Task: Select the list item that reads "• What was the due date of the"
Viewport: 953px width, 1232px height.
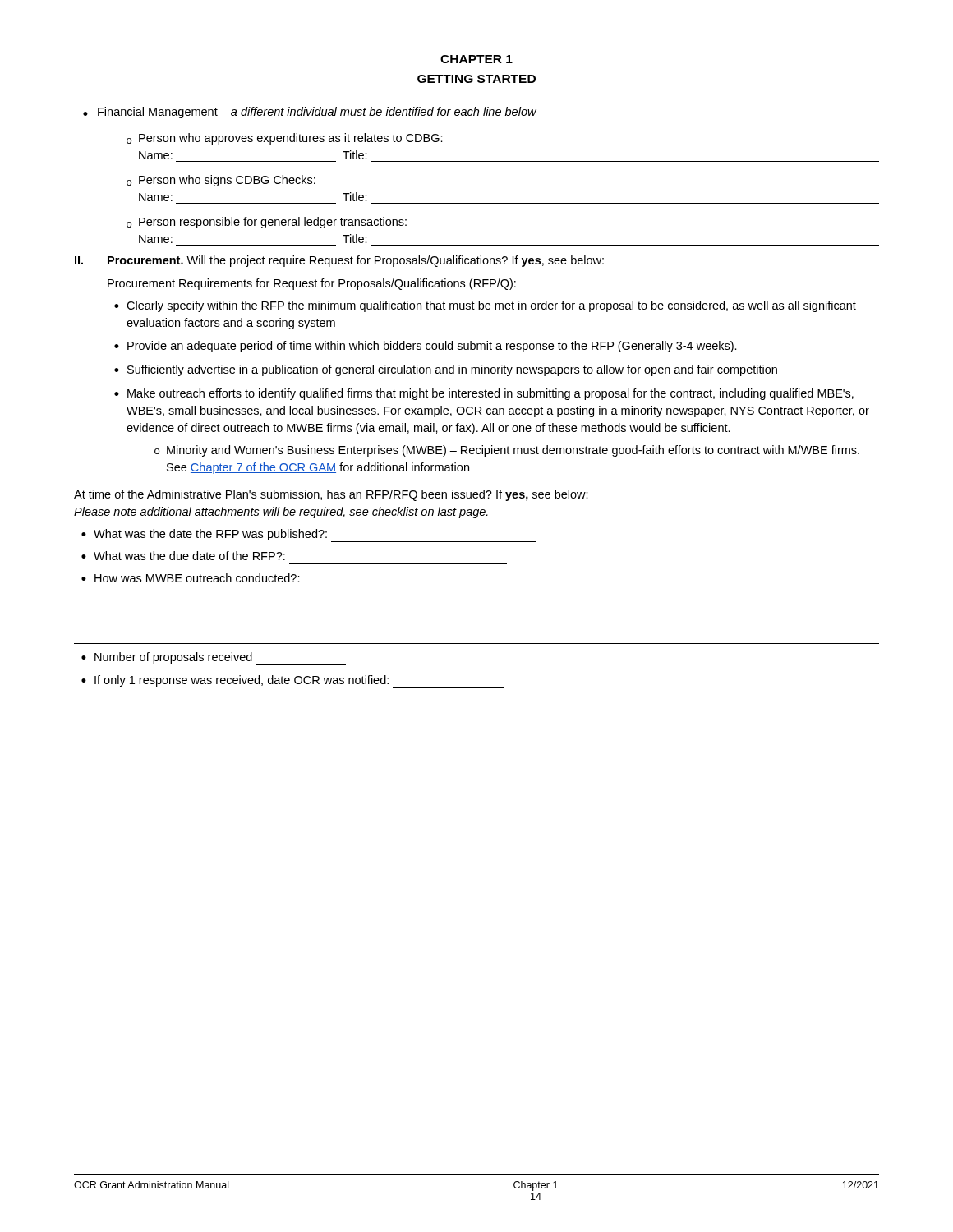Action: [x=290, y=557]
